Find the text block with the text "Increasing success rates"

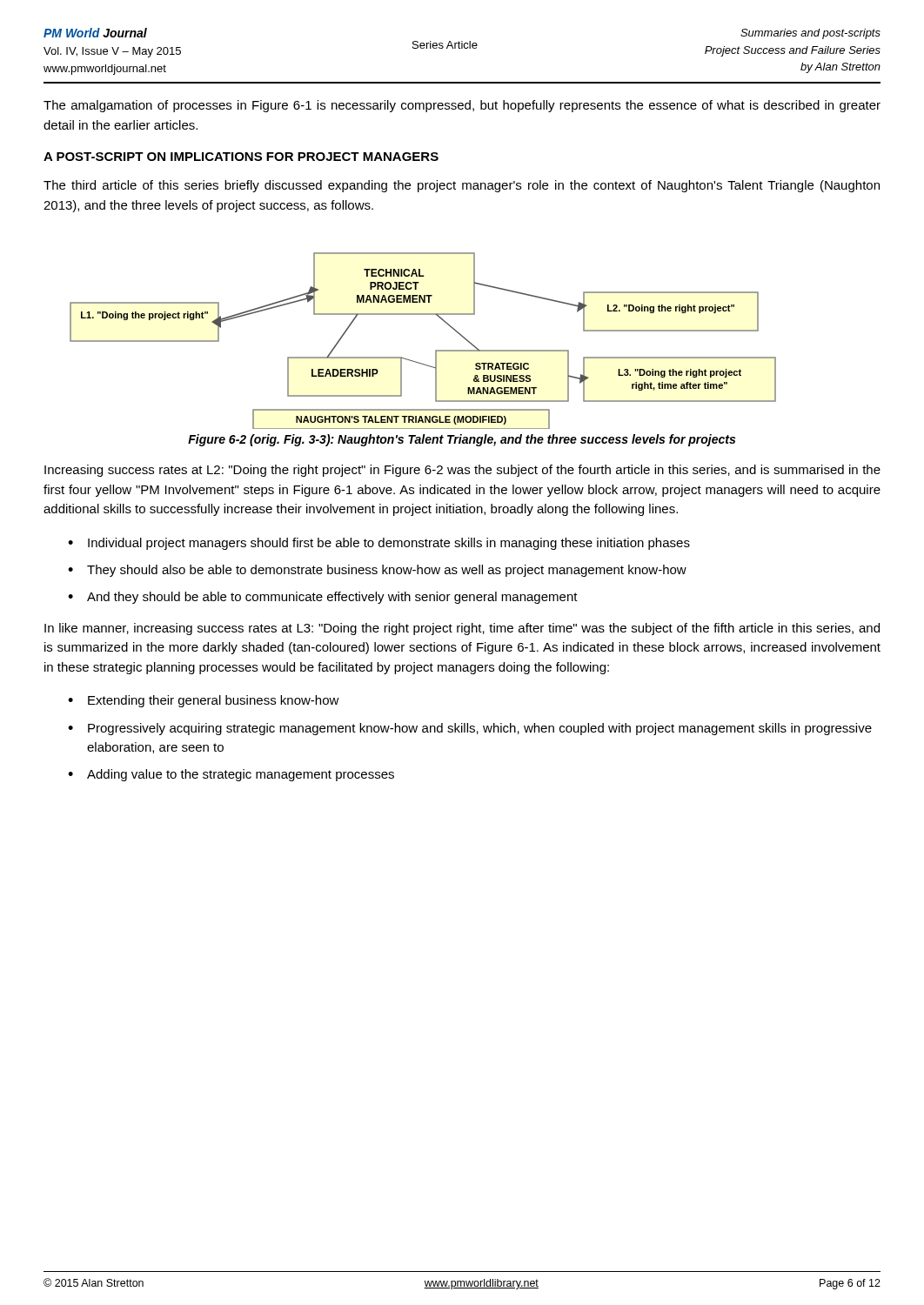click(x=462, y=489)
